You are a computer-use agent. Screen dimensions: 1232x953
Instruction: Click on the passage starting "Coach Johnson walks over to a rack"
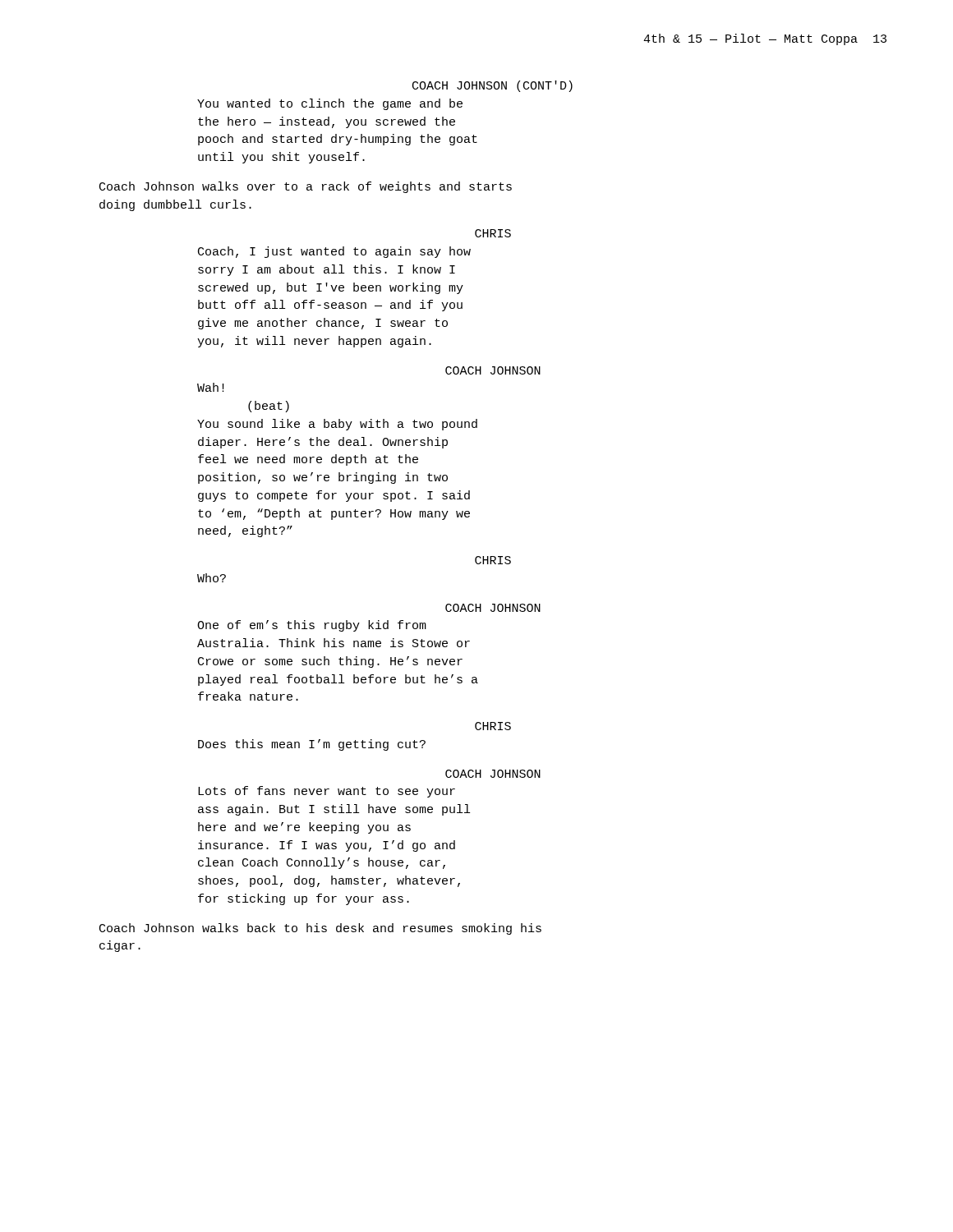[x=493, y=197]
